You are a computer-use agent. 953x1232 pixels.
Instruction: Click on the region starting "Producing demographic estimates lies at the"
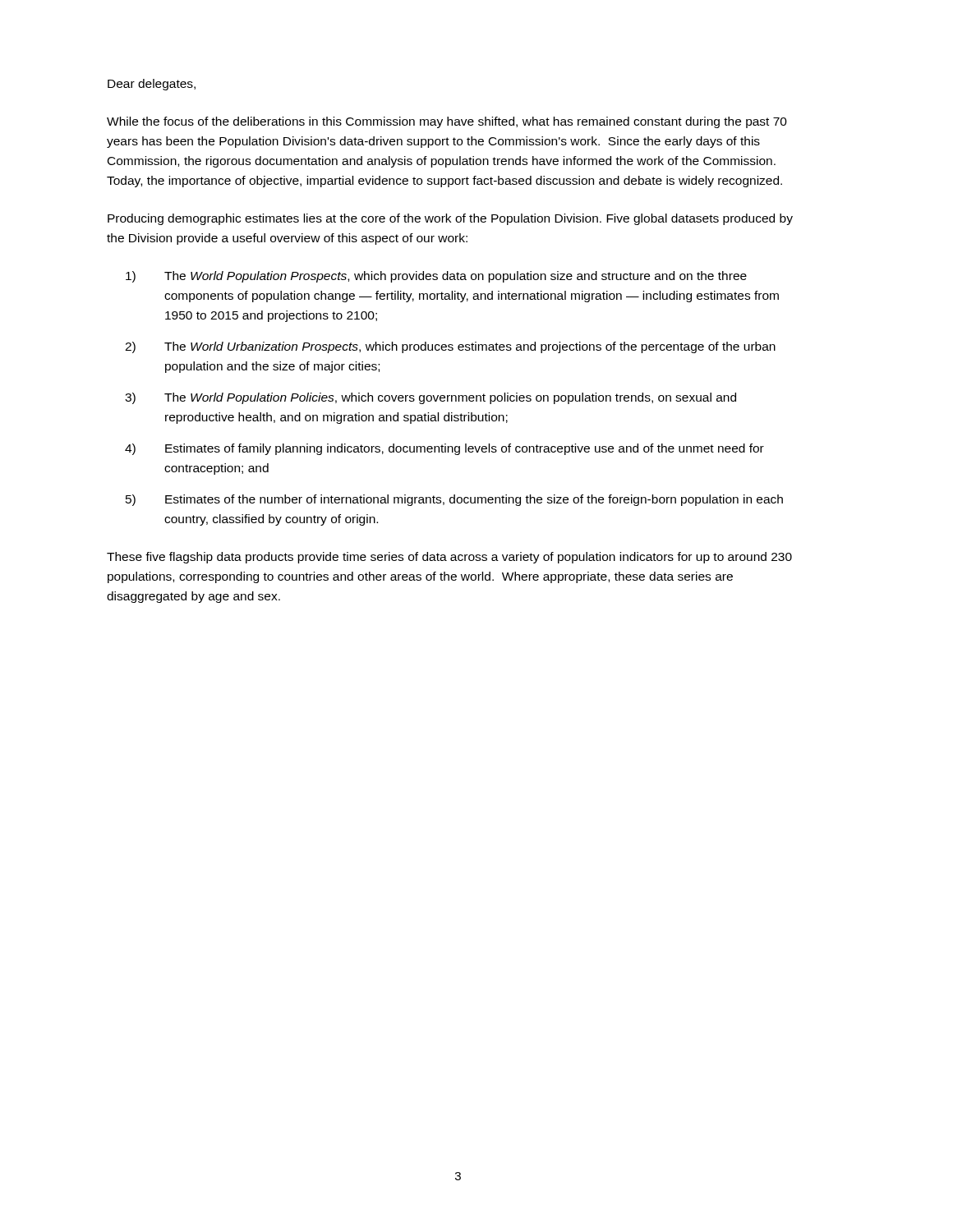(x=450, y=228)
